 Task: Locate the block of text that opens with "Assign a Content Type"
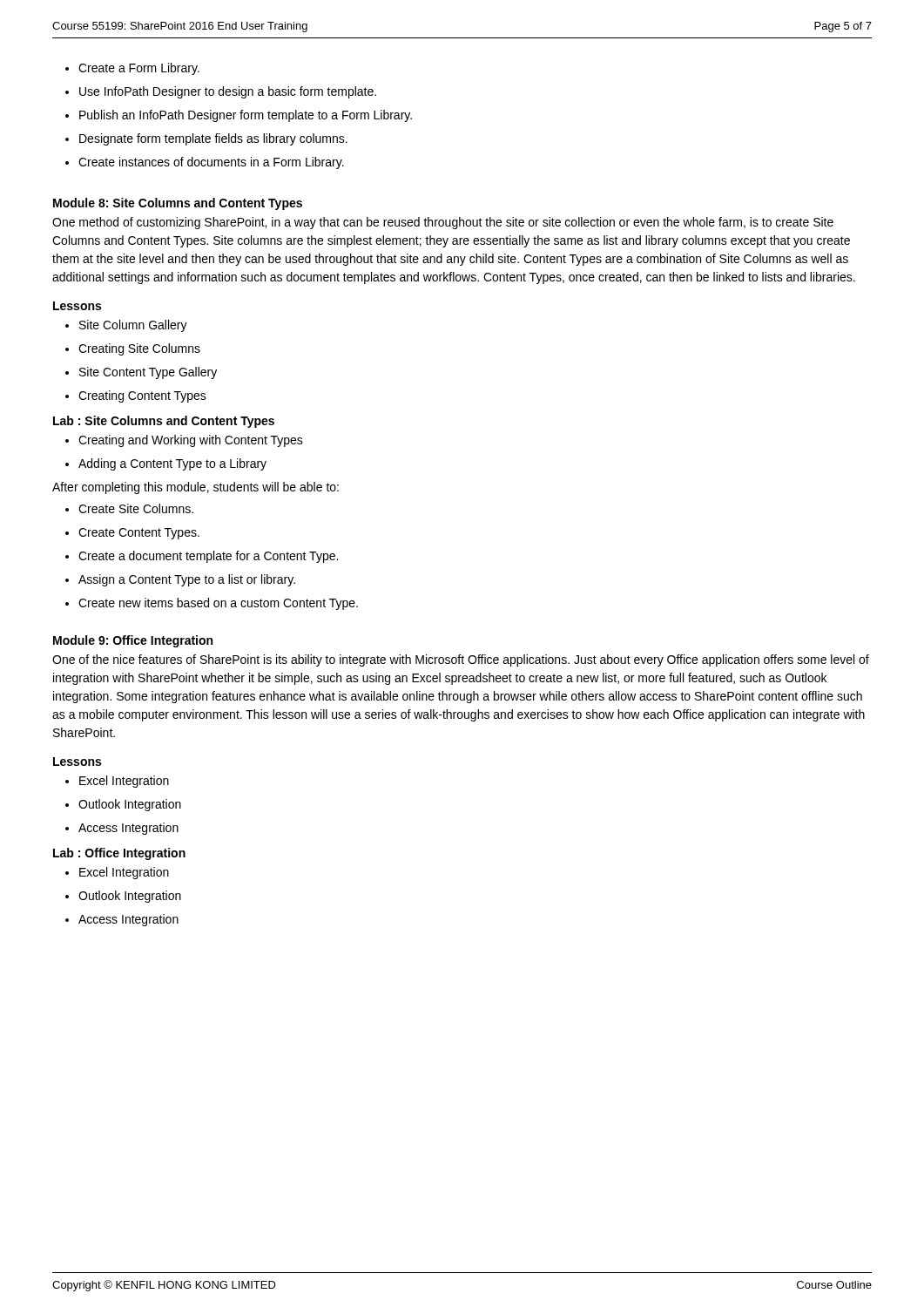pos(180,580)
